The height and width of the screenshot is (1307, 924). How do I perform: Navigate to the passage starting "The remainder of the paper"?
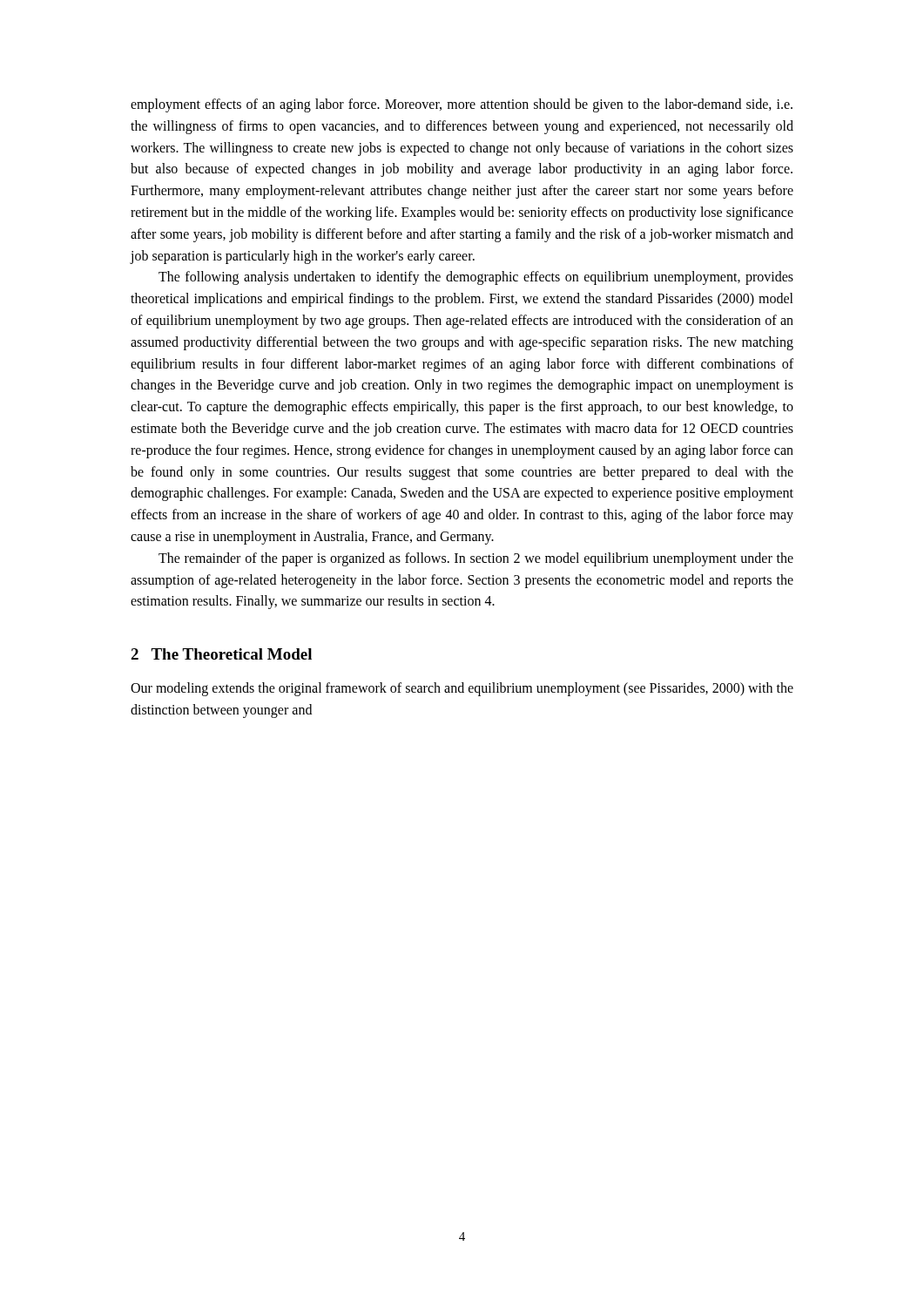[462, 580]
